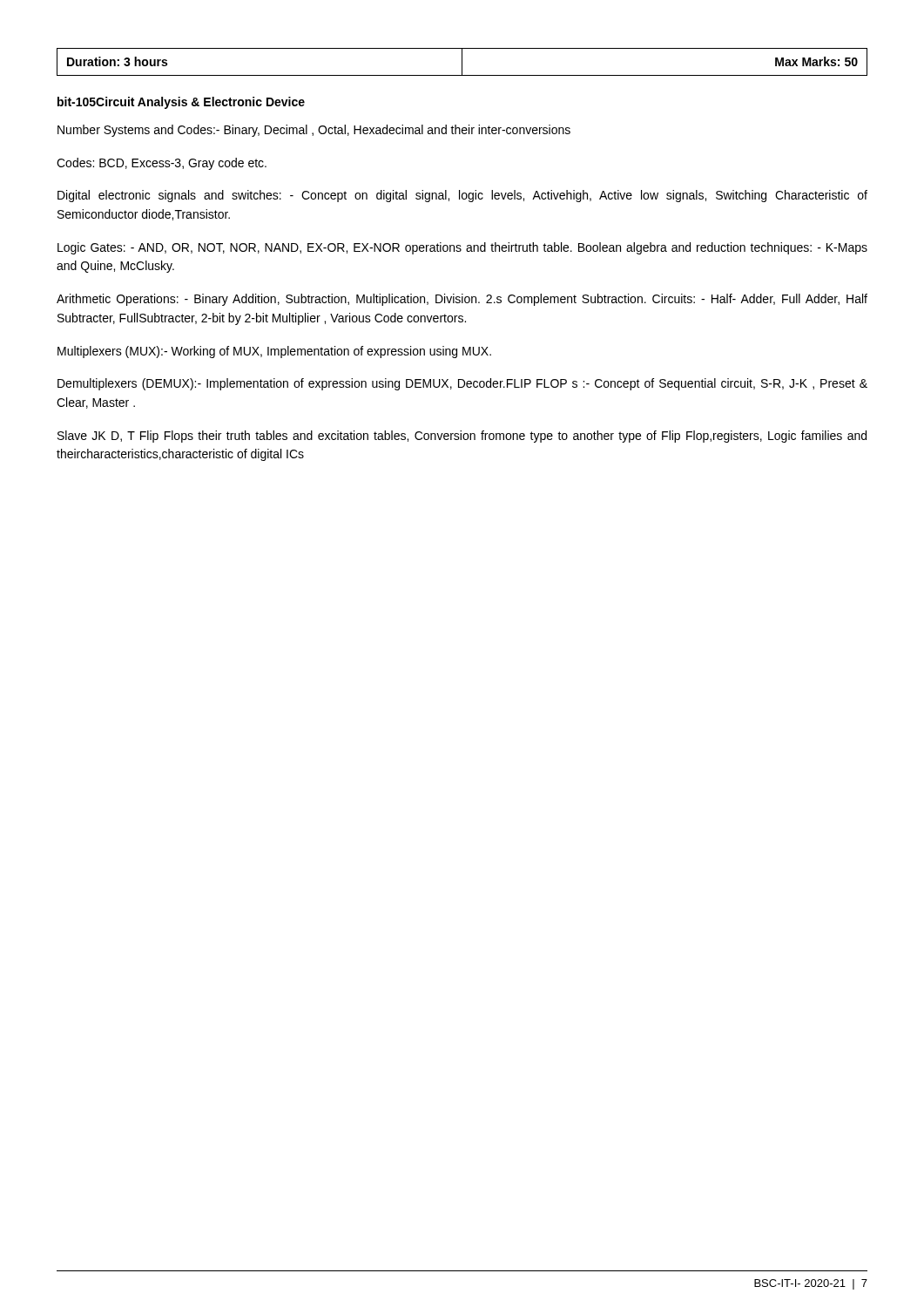Viewport: 924px width, 1307px height.
Task: Find the block starting "Arithmetic Operations: - Binary Addition,"
Action: pyautogui.click(x=462, y=308)
